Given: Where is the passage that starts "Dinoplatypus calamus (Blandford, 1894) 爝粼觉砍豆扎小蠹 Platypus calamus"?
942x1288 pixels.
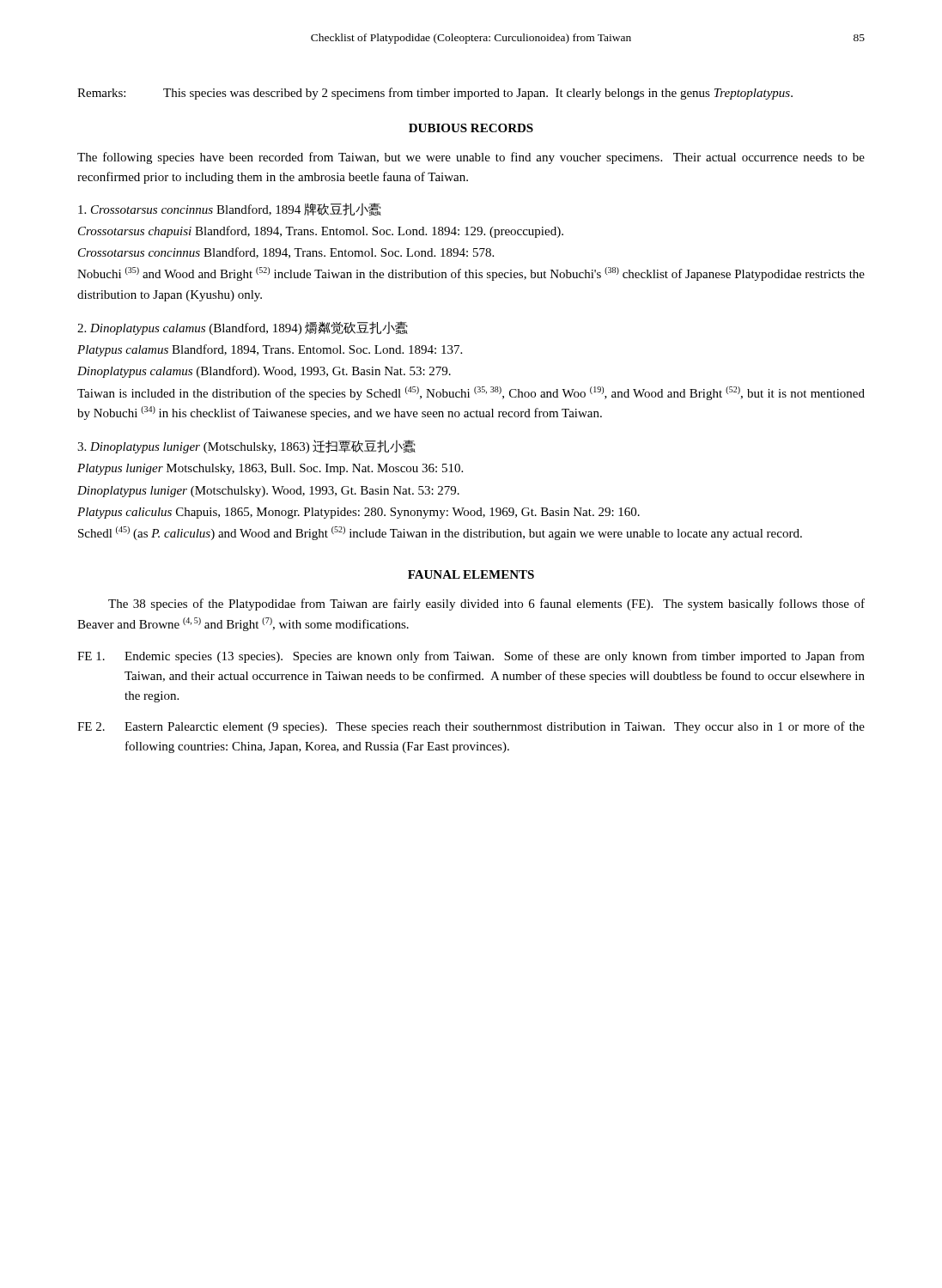Looking at the screenshot, I should point(243,328).
